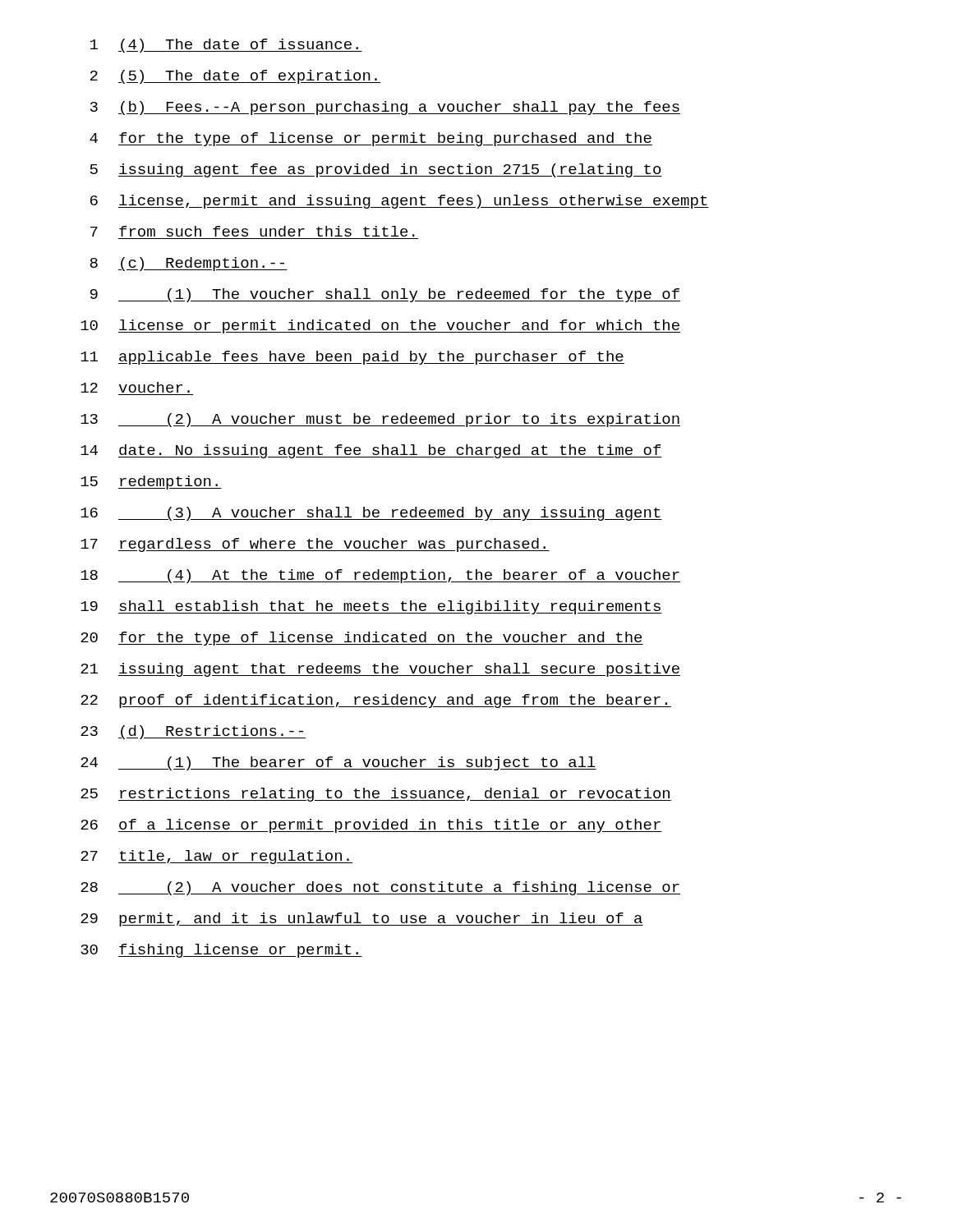Where is the passage that starts "3 (b) Fees.--A person purchasing a voucher shall"?
The height and width of the screenshot is (1232, 953).
476,108
